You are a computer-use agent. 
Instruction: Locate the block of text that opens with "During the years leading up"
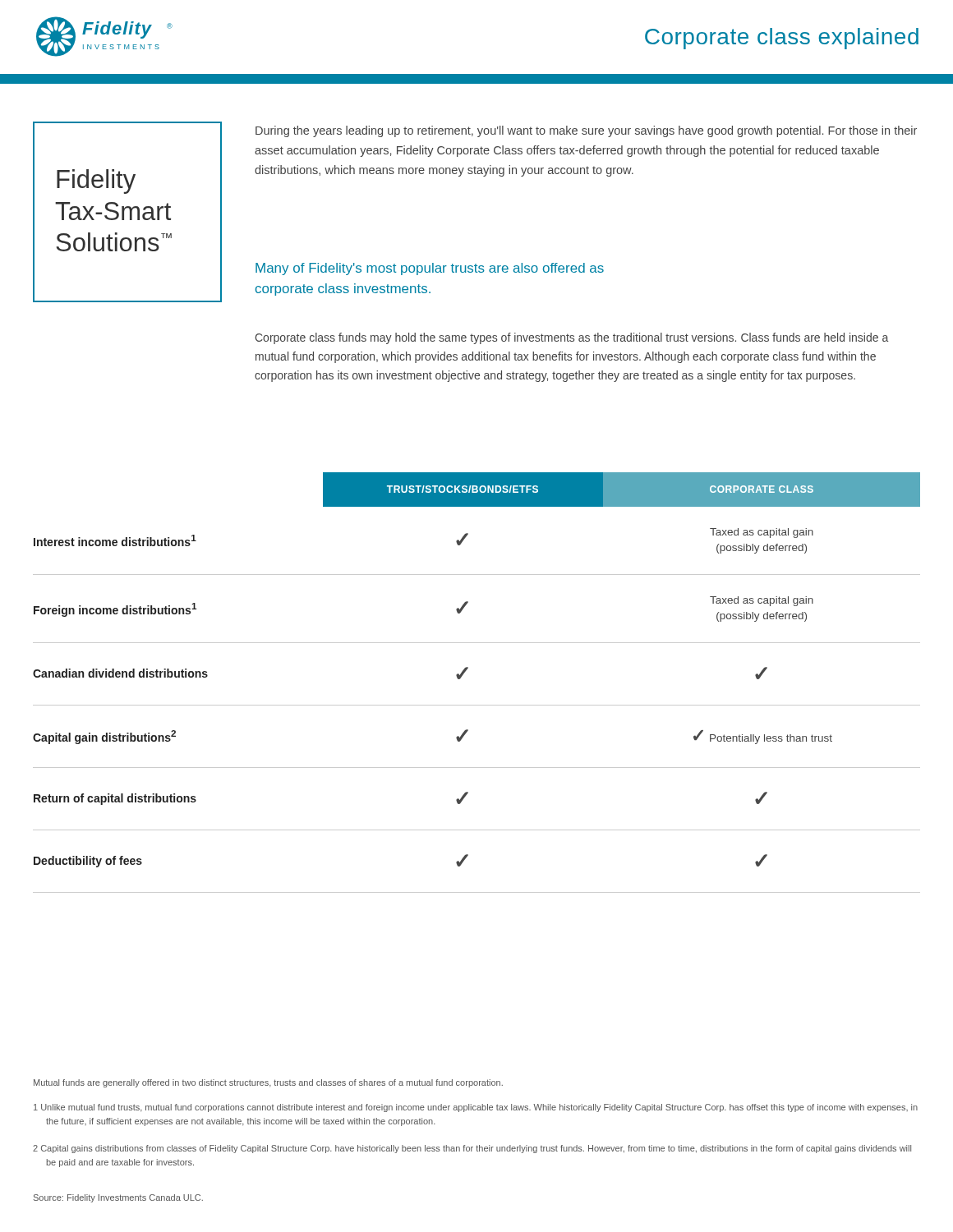[x=587, y=151]
